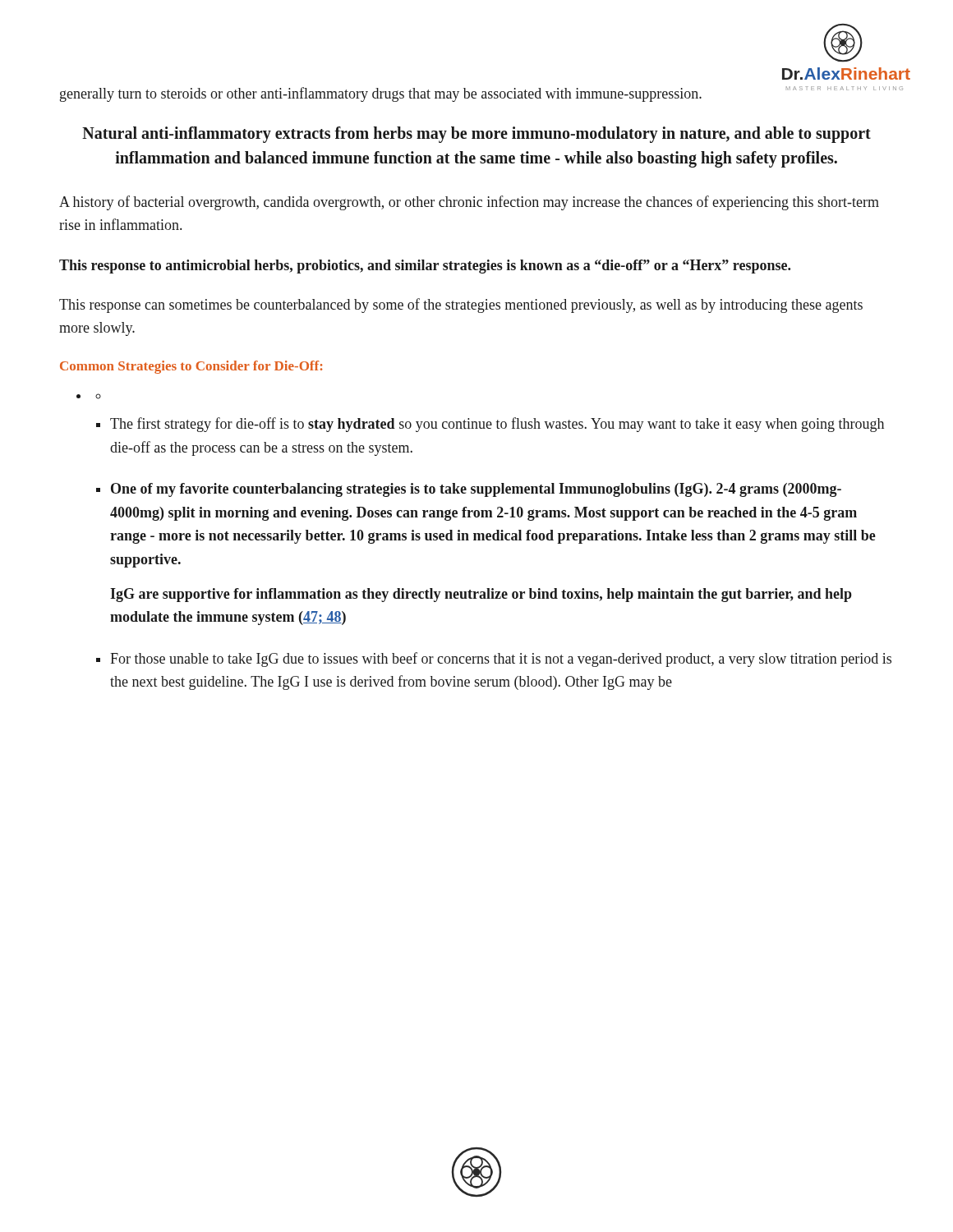Point to the region starting "generally turn to steroids or other"
The width and height of the screenshot is (953, 1232).
pyautogui.click(x=381, y=94)
